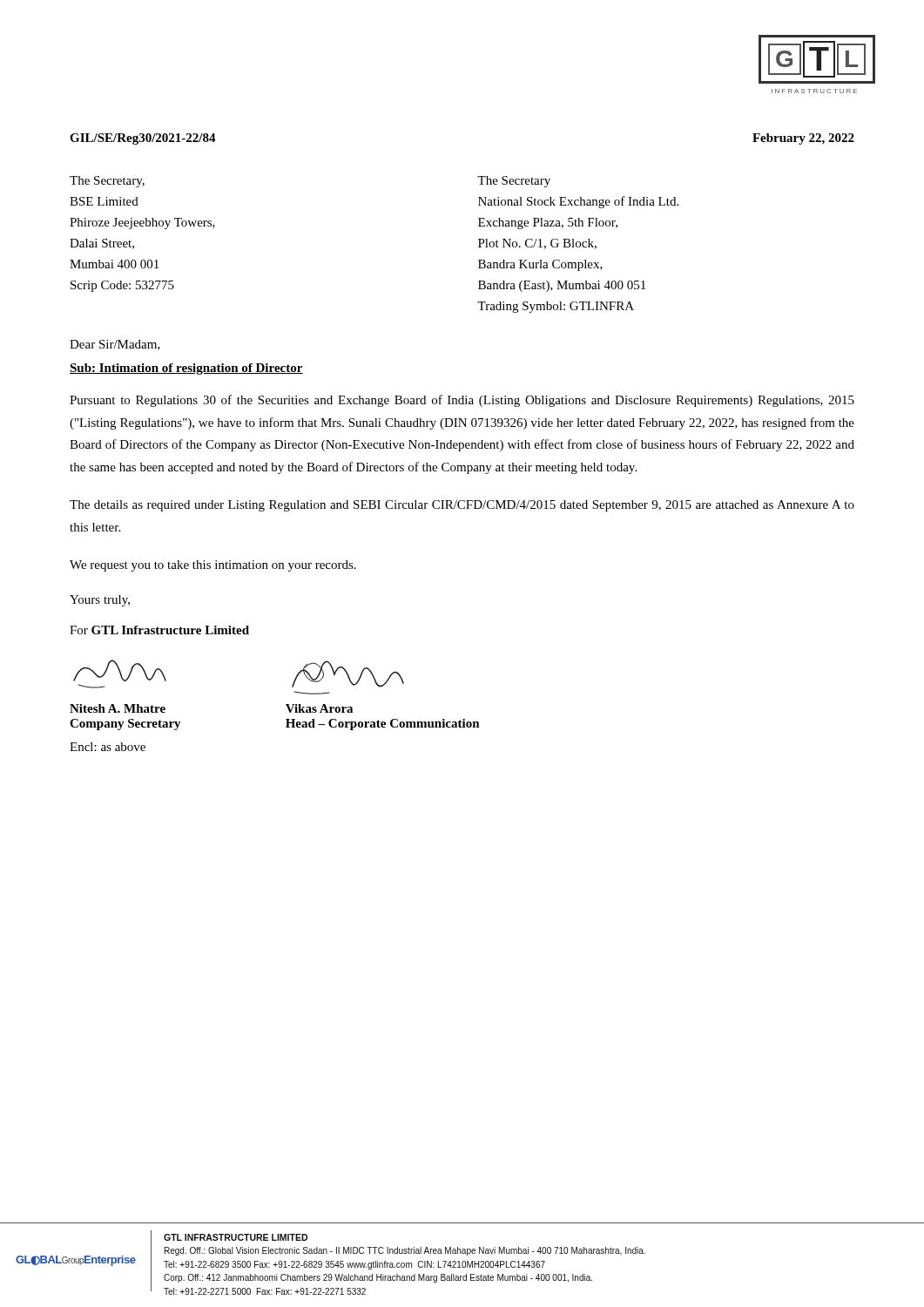Locate a section header
924x1307 pixels.
point(186,368)
